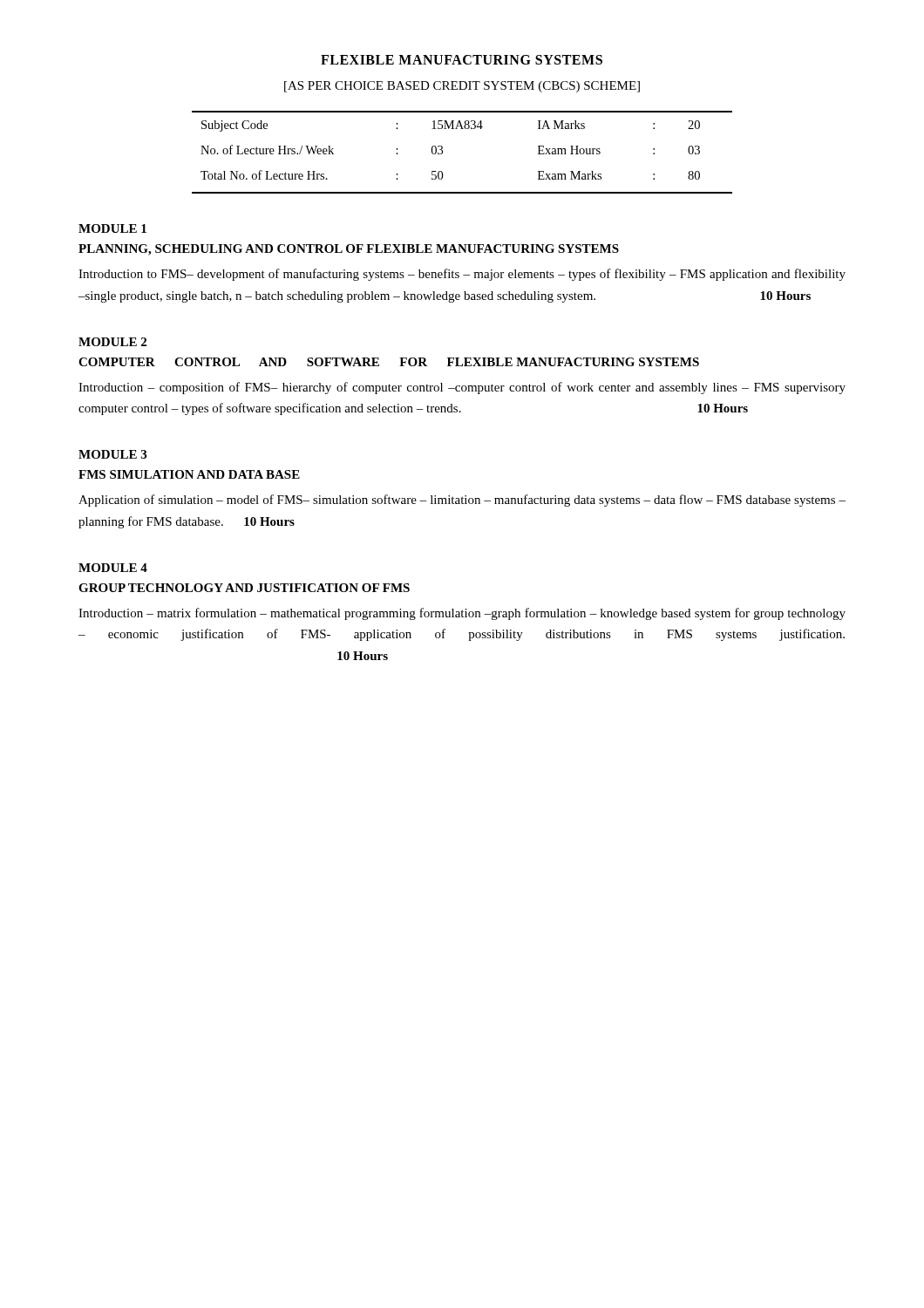
Task: Find the table that mentions "Exam Hours"
Action: 462,152
